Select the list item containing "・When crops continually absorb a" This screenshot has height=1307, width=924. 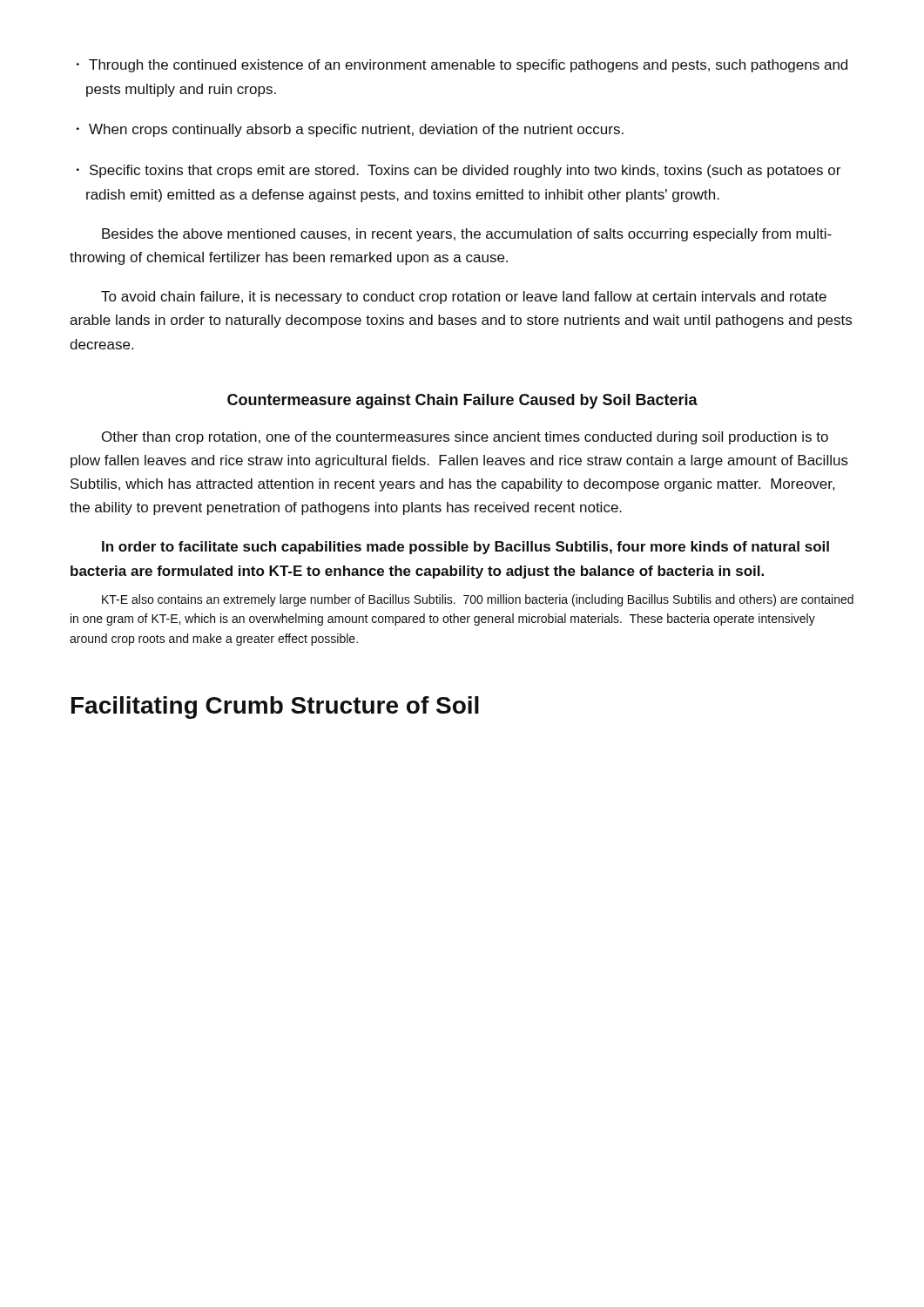point(347,129)
